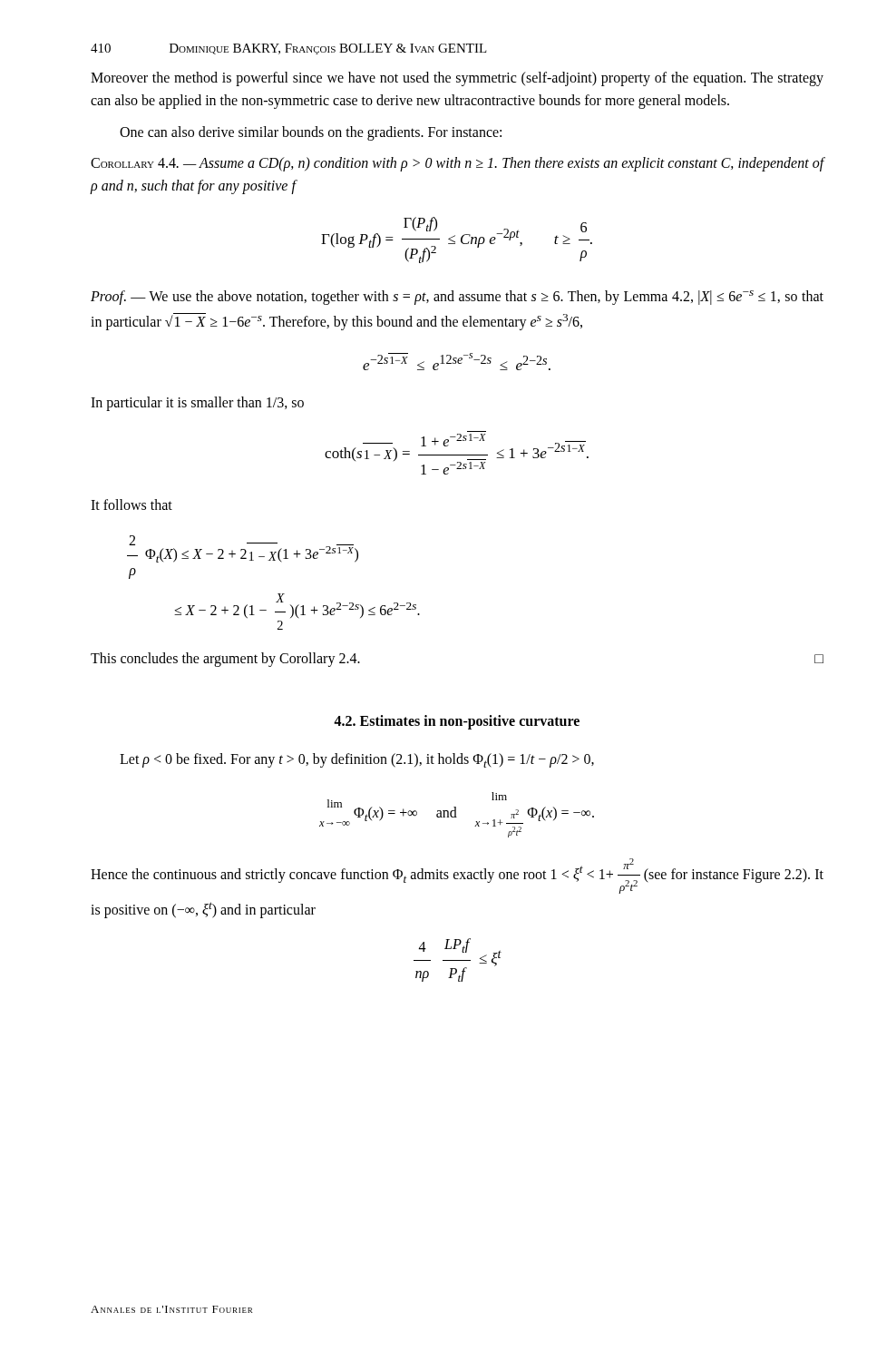Click on the text block starting "Moreover the method"

pos(457,89)
